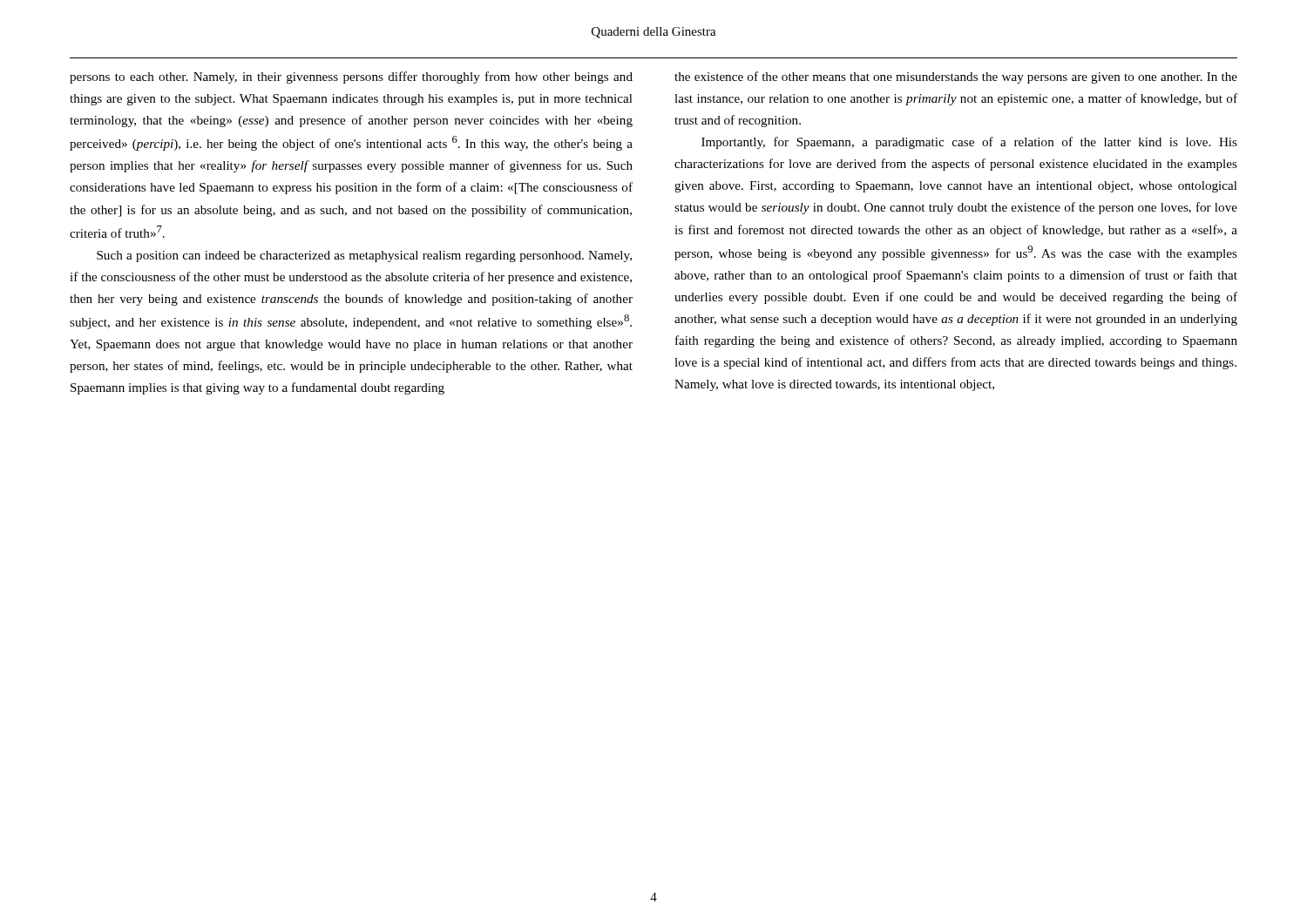The width and height of the screenshot is (1307, 924).
Task: Locate the text block starting "the existence of the other"
Action: coord(956,230)
